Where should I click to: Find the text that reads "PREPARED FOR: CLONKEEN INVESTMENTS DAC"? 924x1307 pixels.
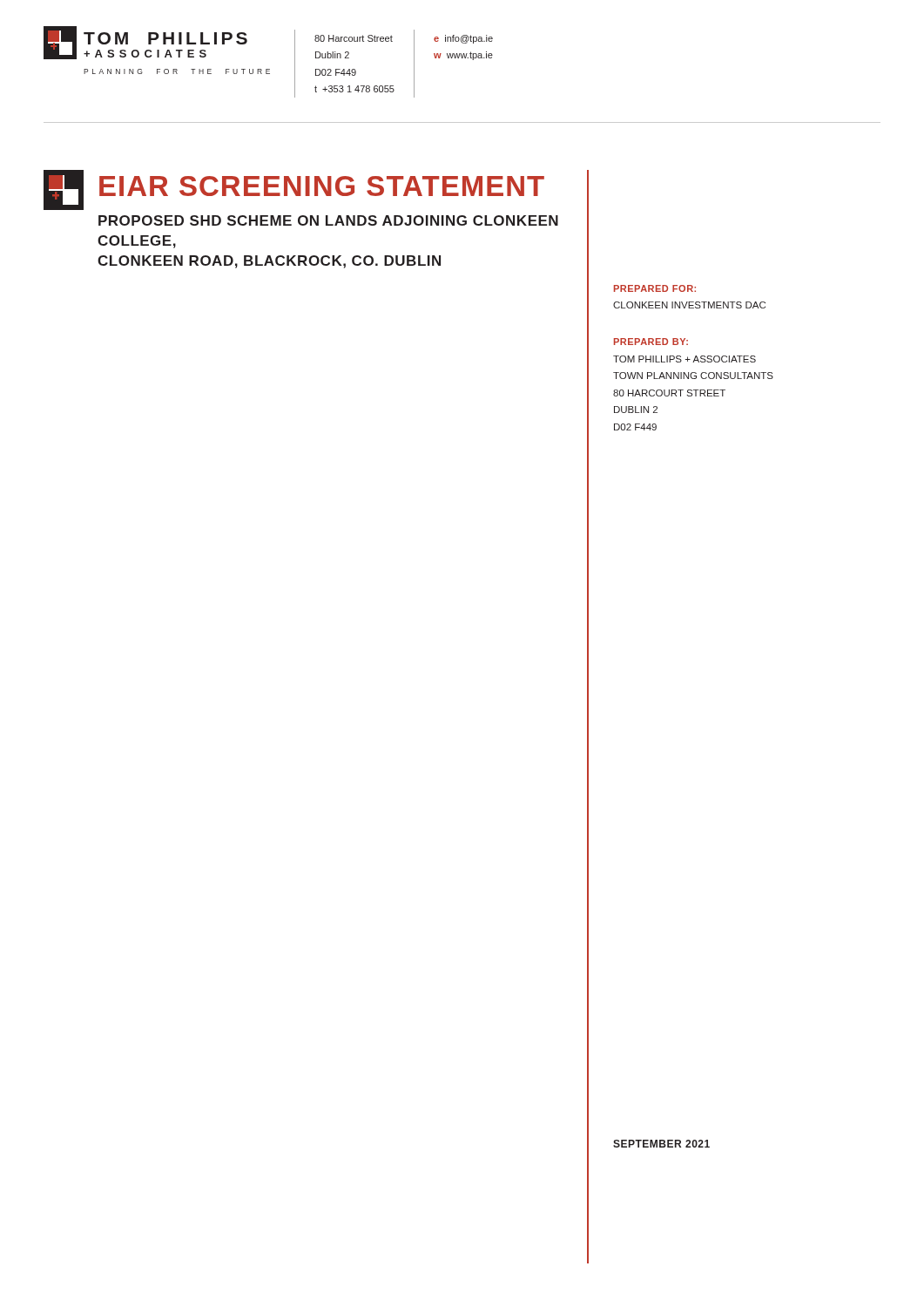pyautogui.click(x=747, y=298)
